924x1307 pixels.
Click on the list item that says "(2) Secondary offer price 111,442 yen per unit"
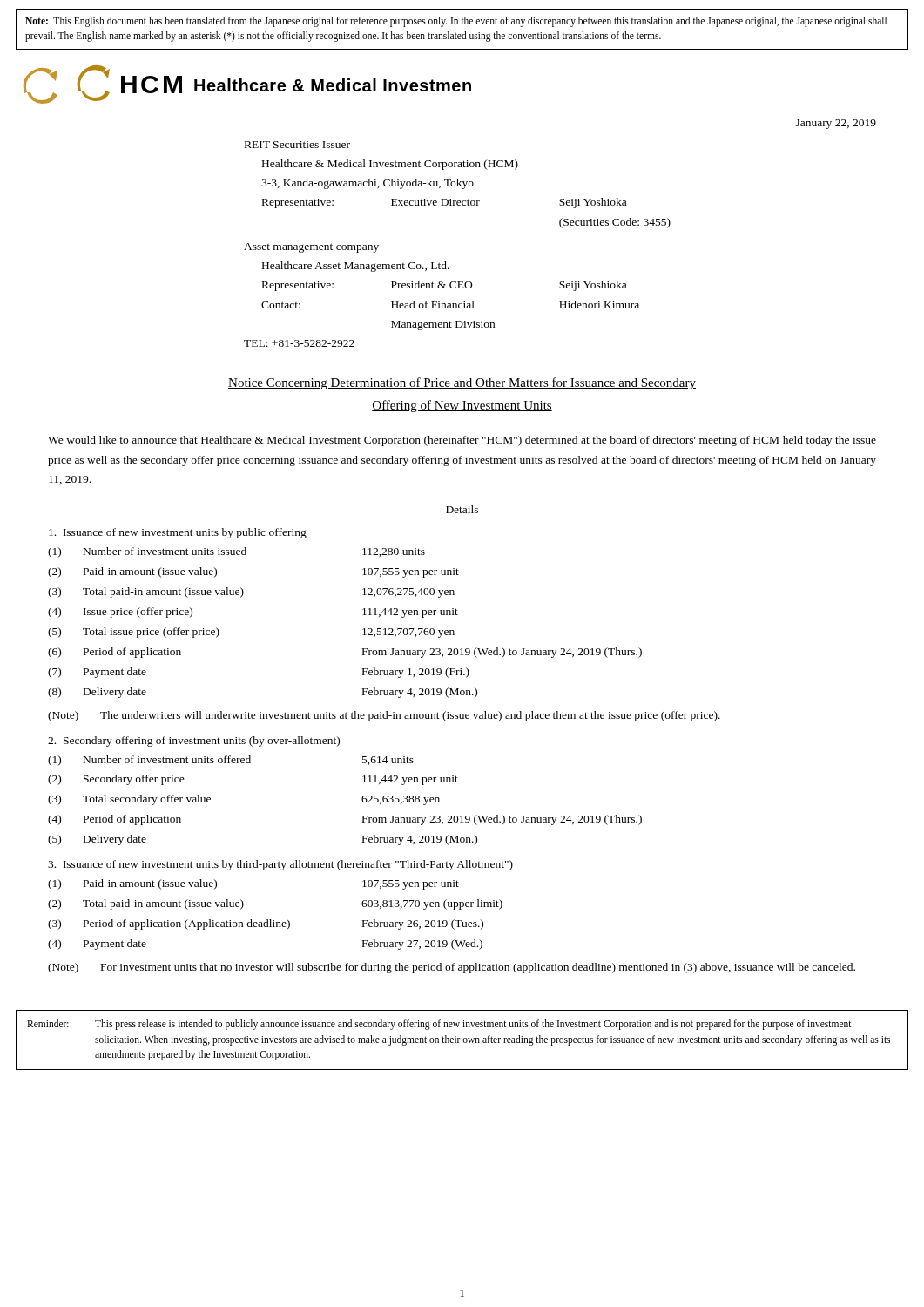[462, 780]
